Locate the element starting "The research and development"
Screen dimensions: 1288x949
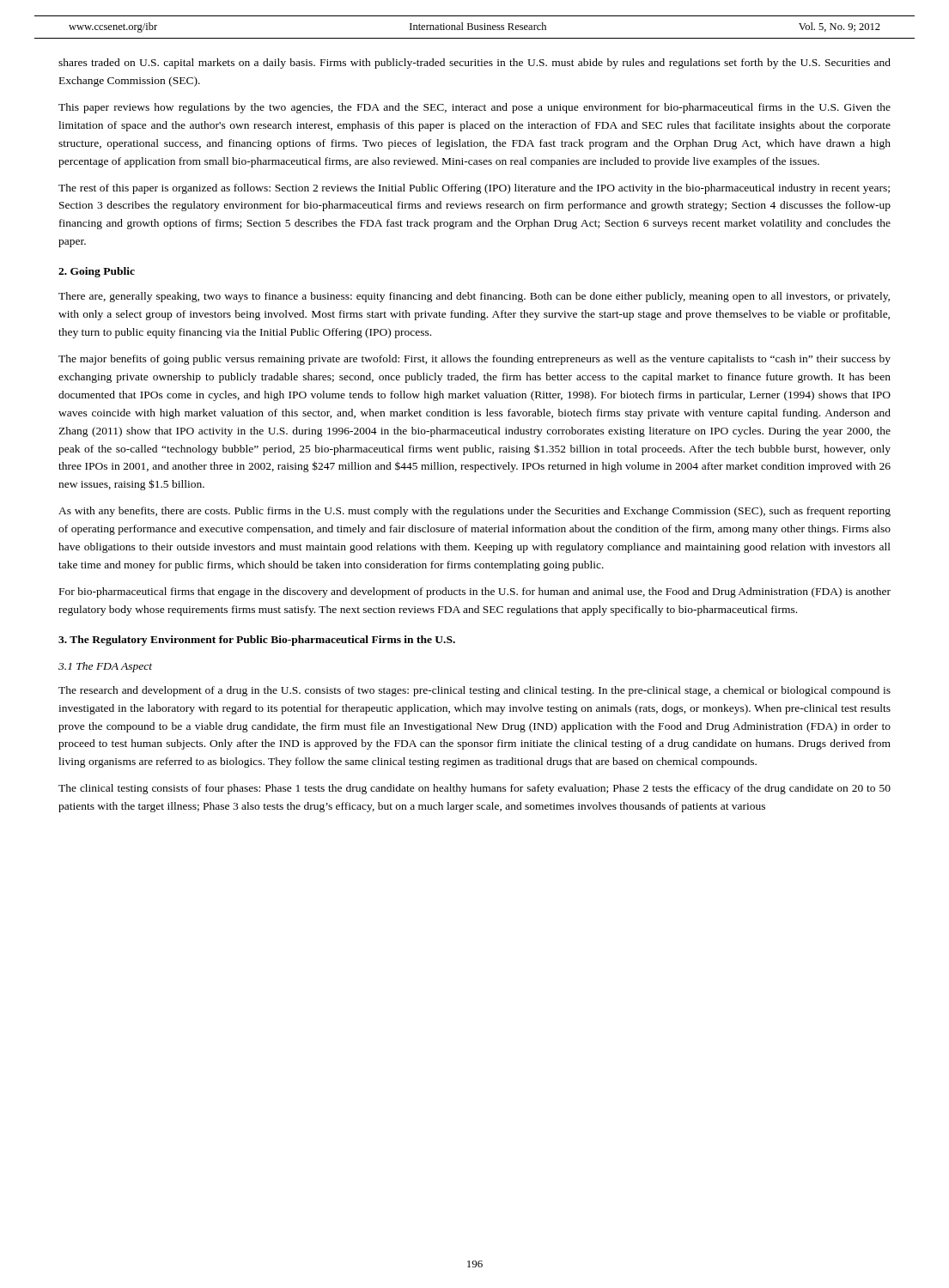tap(474, 726)
